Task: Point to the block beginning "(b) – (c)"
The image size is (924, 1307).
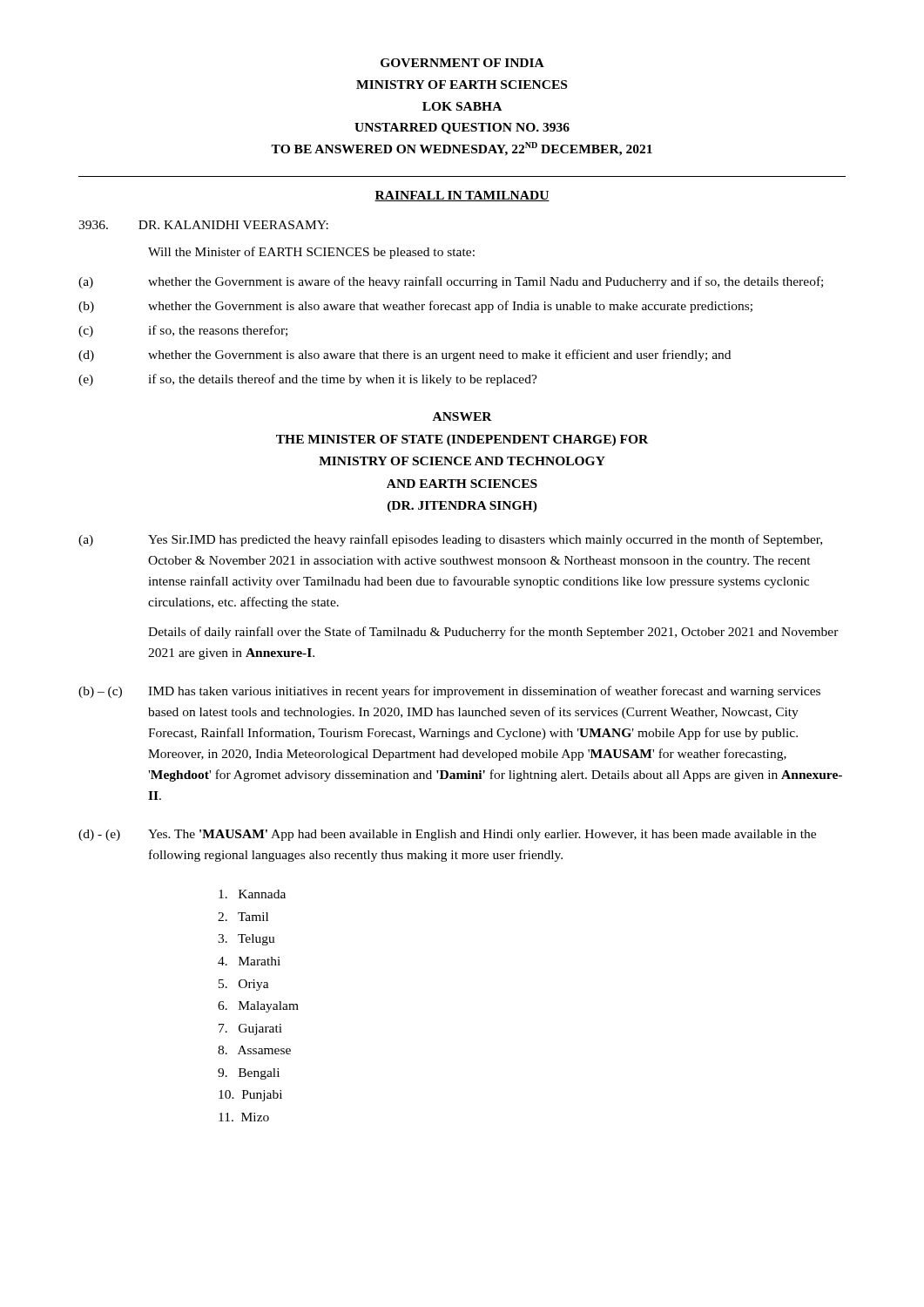Action: 462,748
